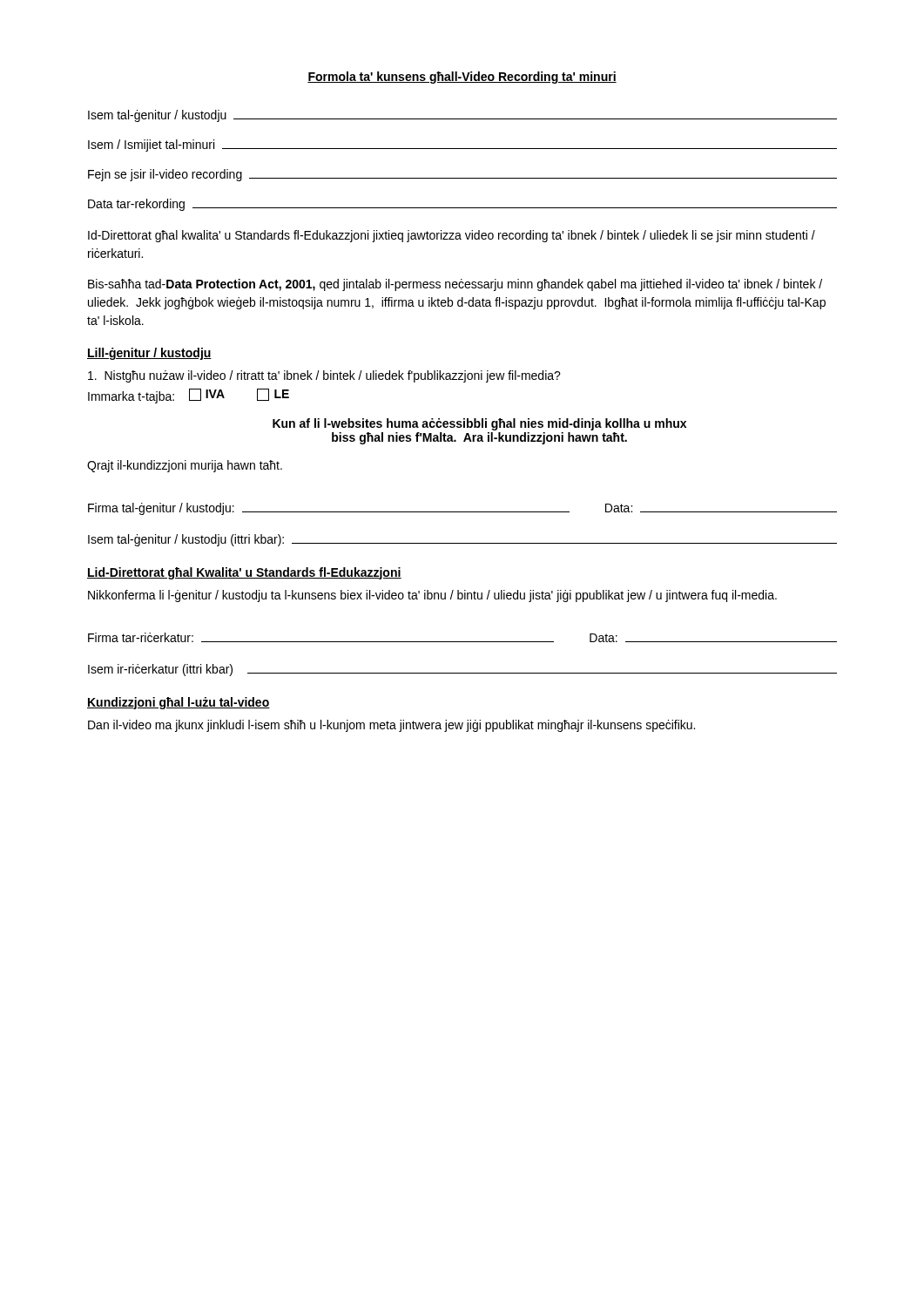Where does it say "Isem ir-riċerkatur (ittri kbar)"?

[462, 669]
